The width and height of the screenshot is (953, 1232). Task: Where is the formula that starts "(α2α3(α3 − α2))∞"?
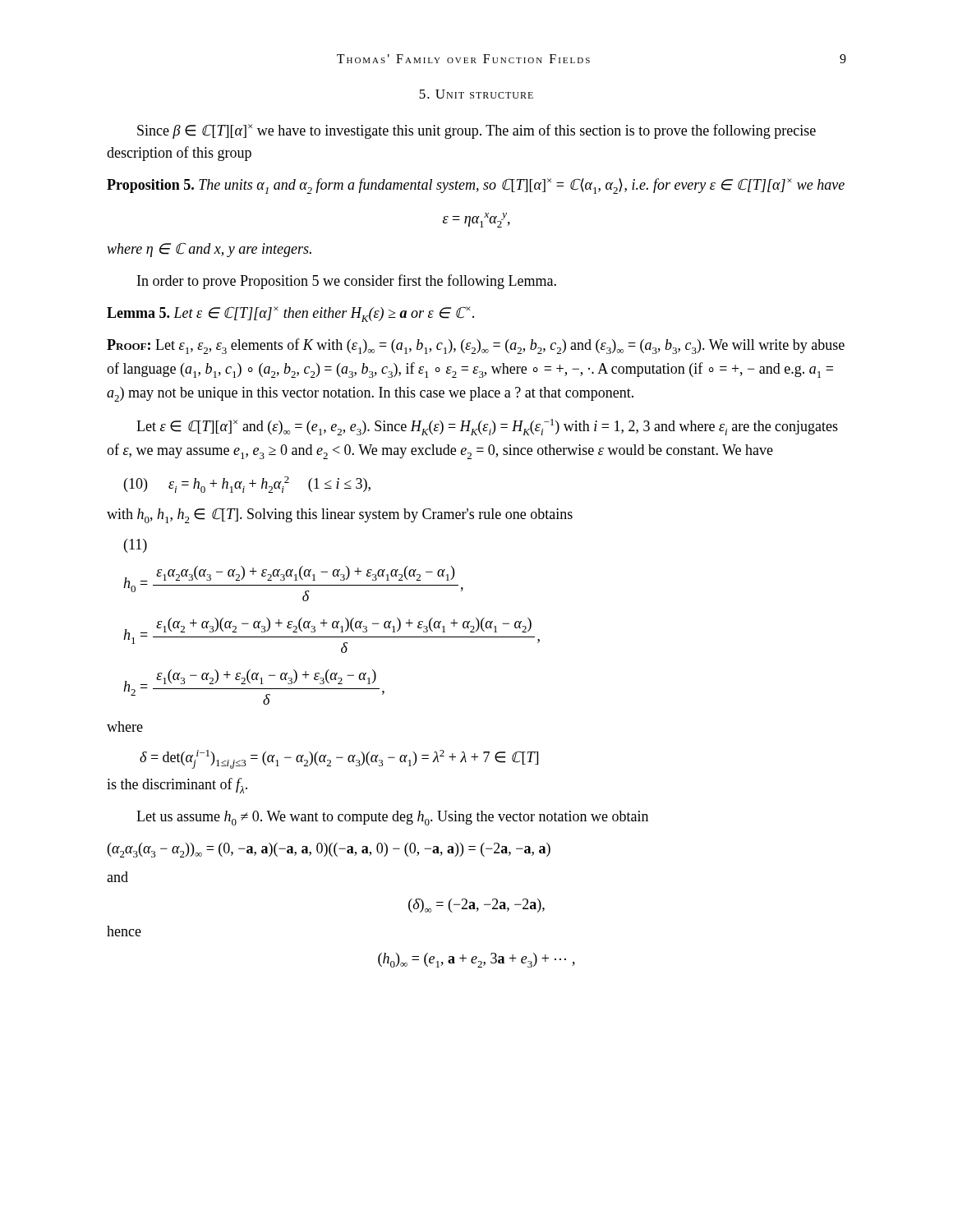[x=329, y=850]
